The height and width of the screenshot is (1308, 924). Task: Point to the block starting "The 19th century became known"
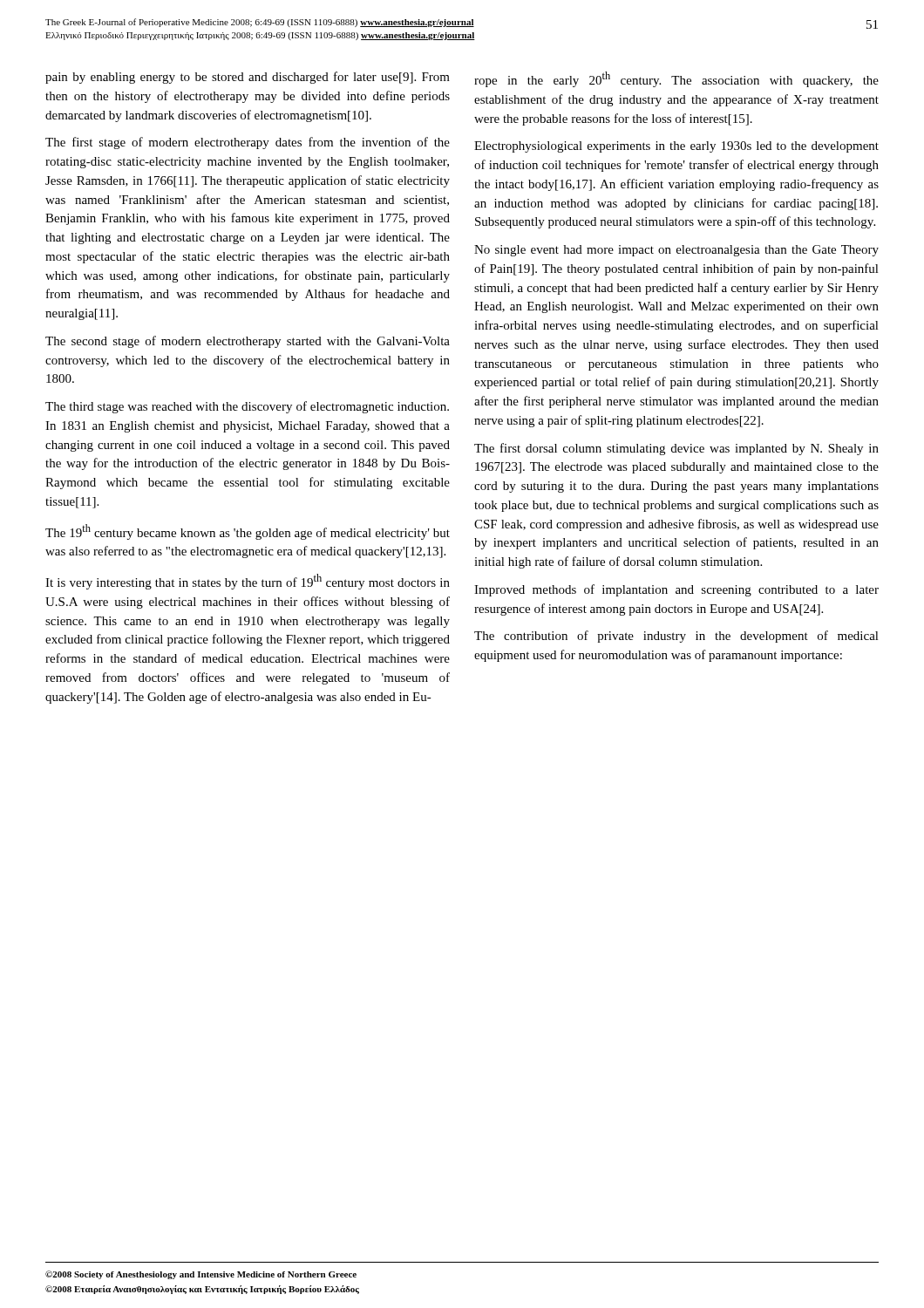tap(248, 541)
